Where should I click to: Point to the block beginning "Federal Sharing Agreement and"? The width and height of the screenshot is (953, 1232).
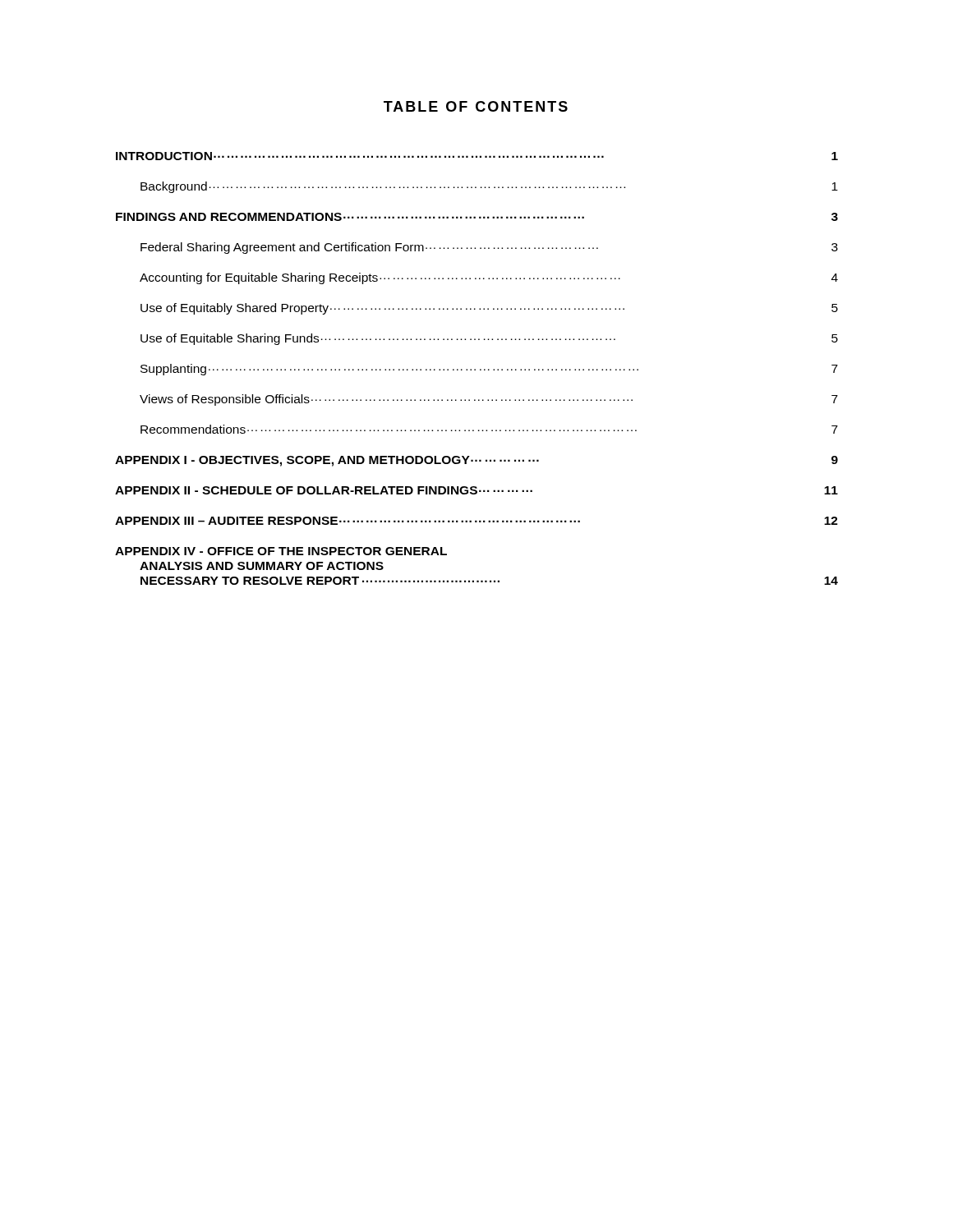point(489,248)
